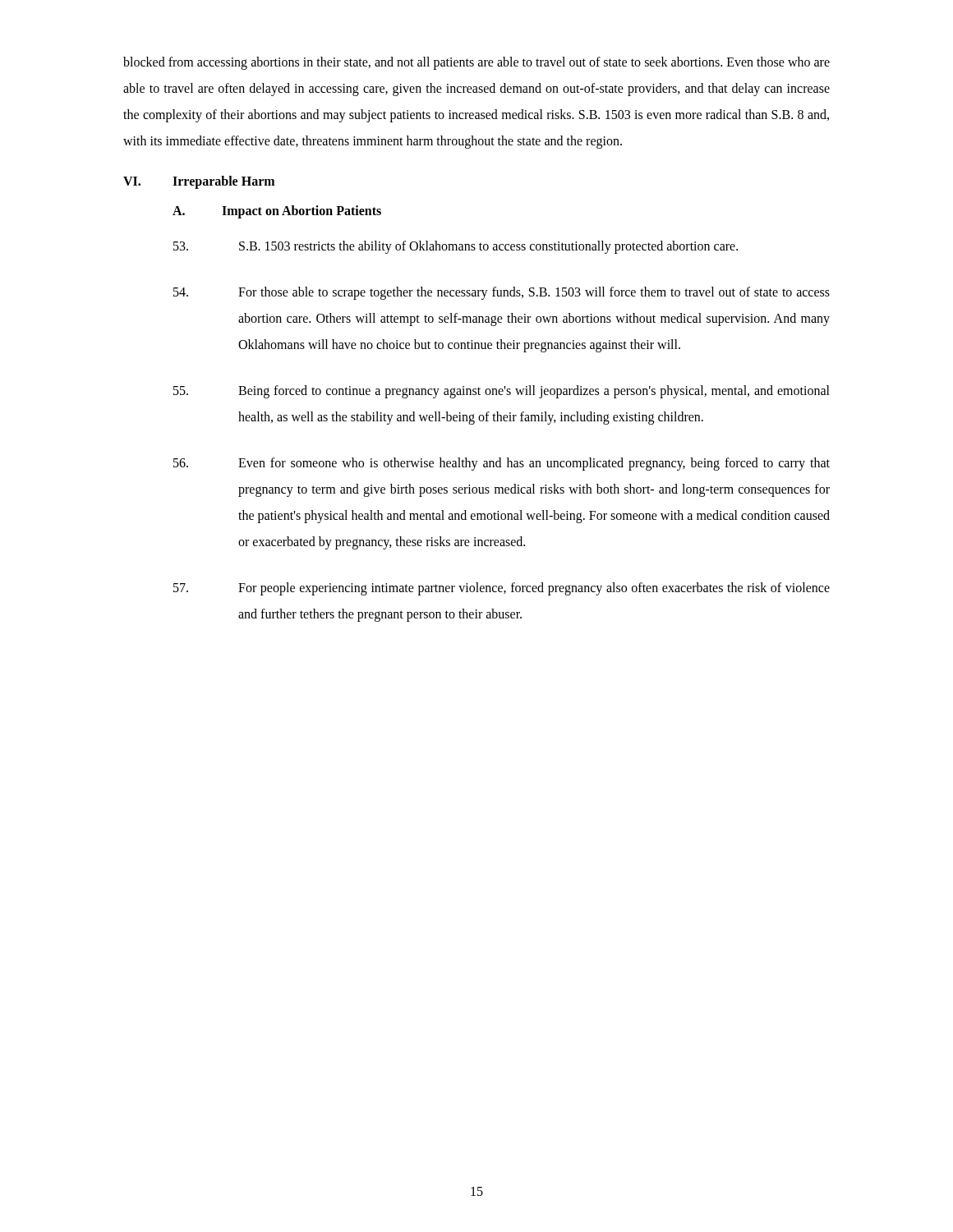Select the text block with the text "Even for someone who is"
This screenshot has height=1232, width=953.
476,503
